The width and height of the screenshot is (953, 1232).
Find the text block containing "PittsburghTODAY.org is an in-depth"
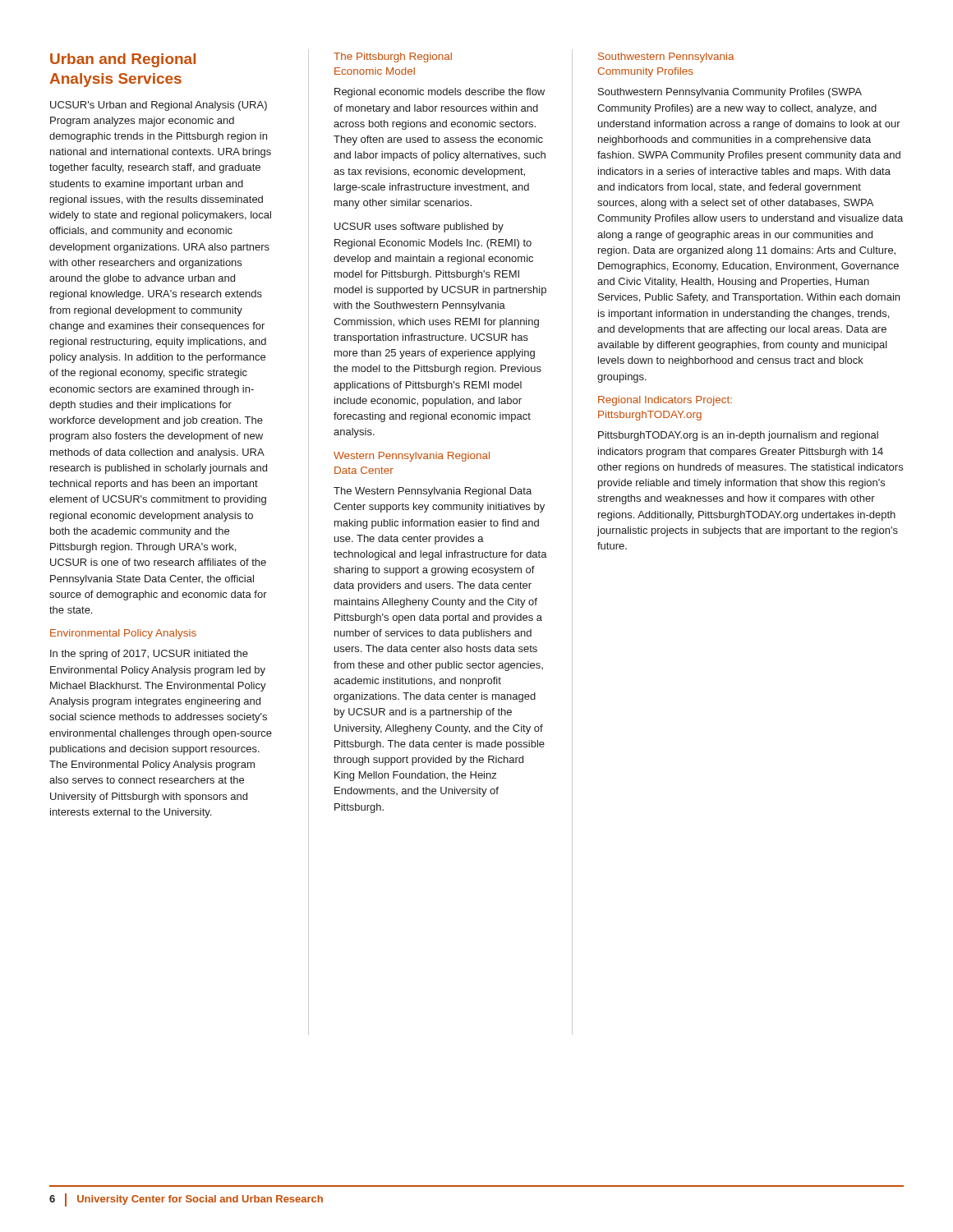(x=750, y=491)
